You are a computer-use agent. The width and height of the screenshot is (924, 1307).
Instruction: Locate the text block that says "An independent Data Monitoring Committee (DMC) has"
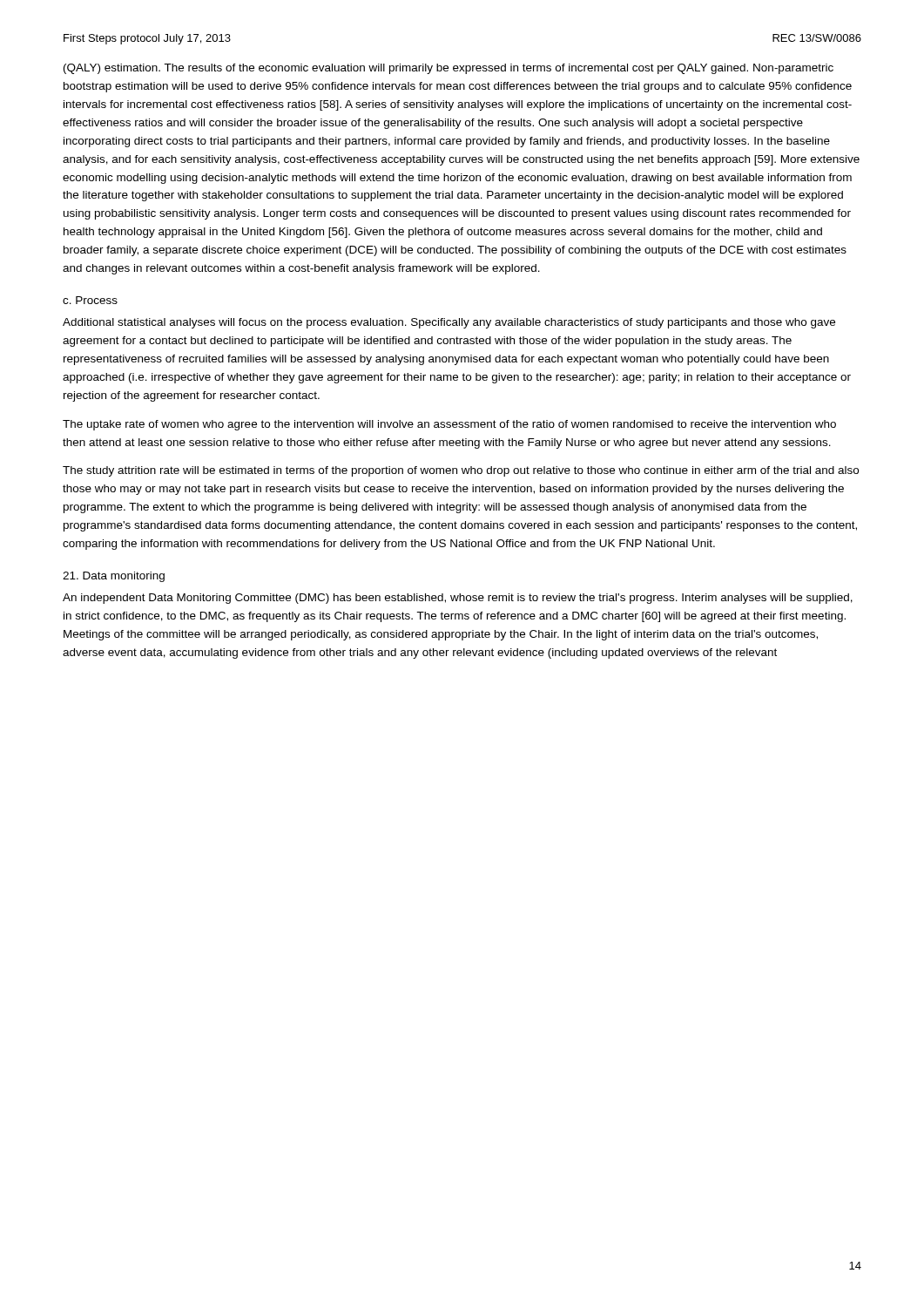(x=458, y=625)
